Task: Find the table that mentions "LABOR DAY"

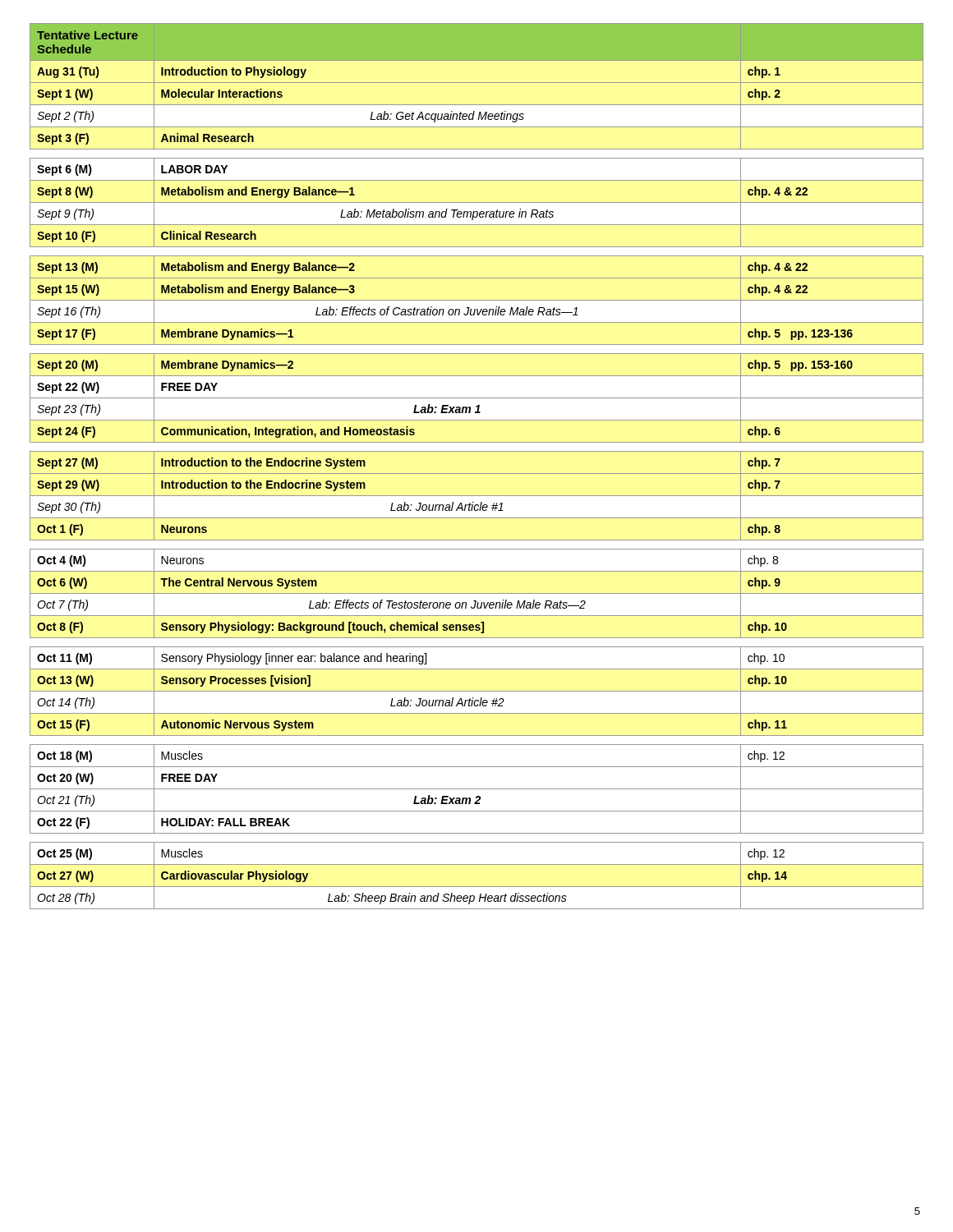Action: pyautogui.click(x=476, y=202)
